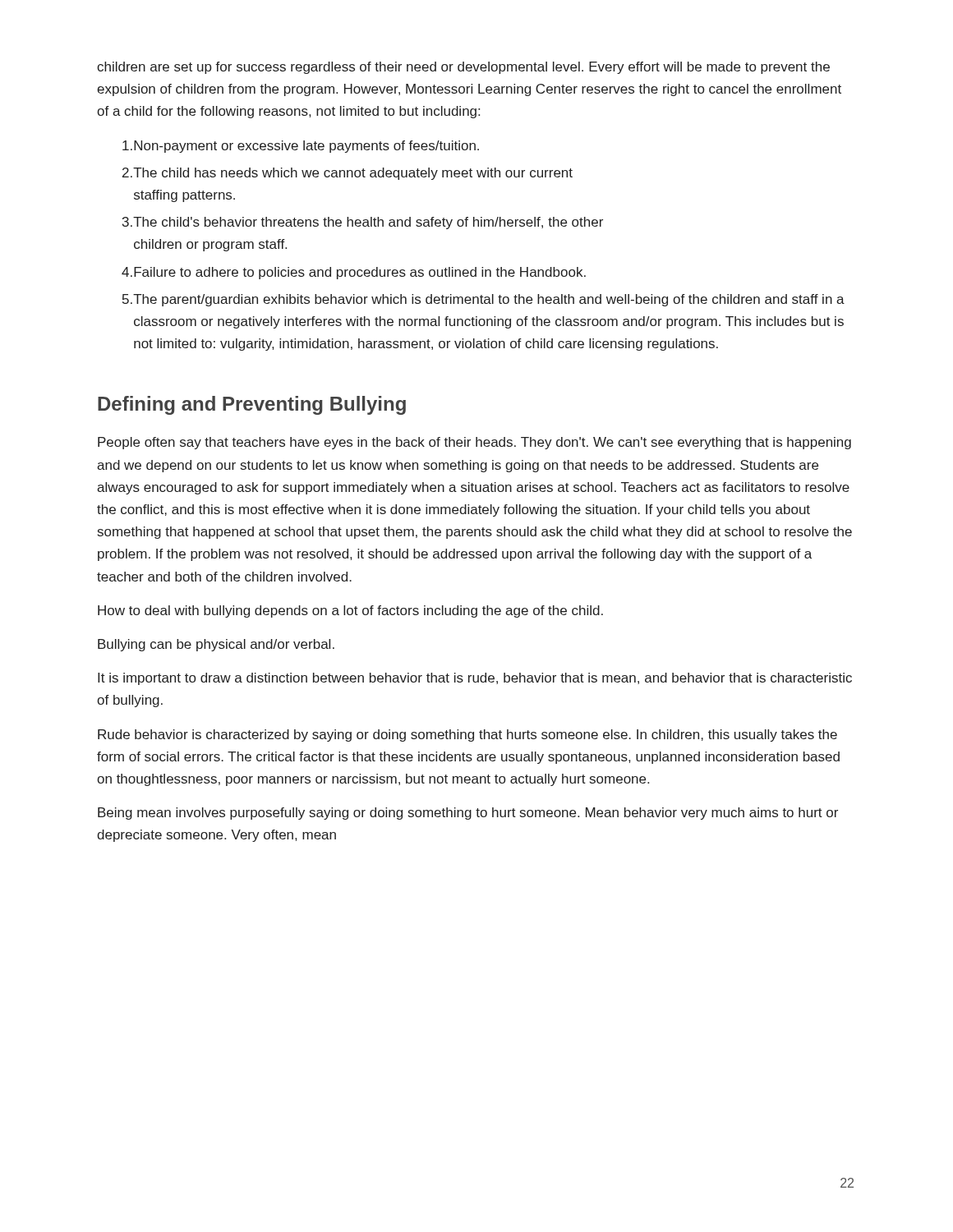Select the passage starting "Being mean involves purposefully saying or doing"
Viewport: 953px width, 1232px height.
point(476,824)
